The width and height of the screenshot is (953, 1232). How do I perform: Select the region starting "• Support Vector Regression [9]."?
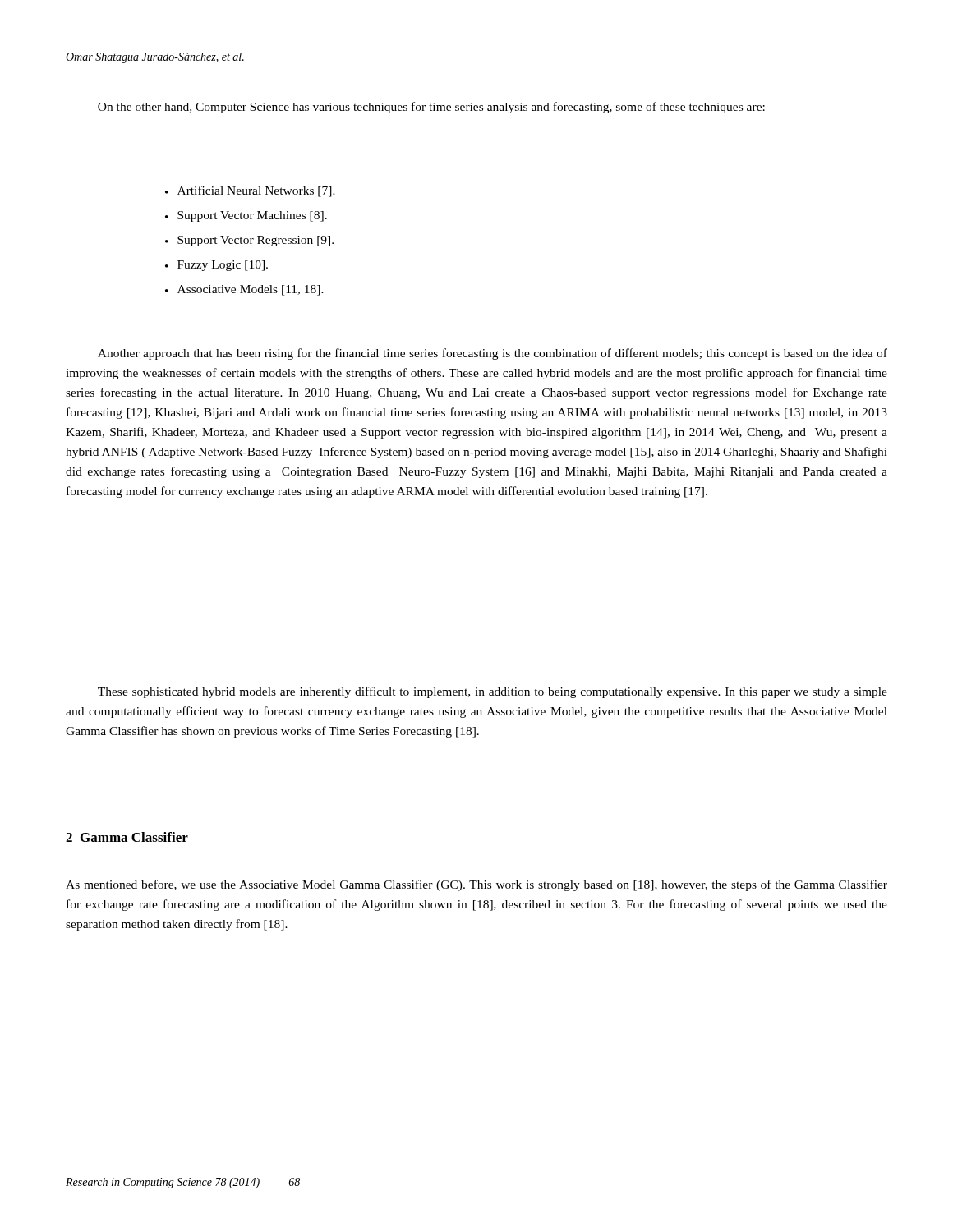pyautogui.click(x=249, y=241)
